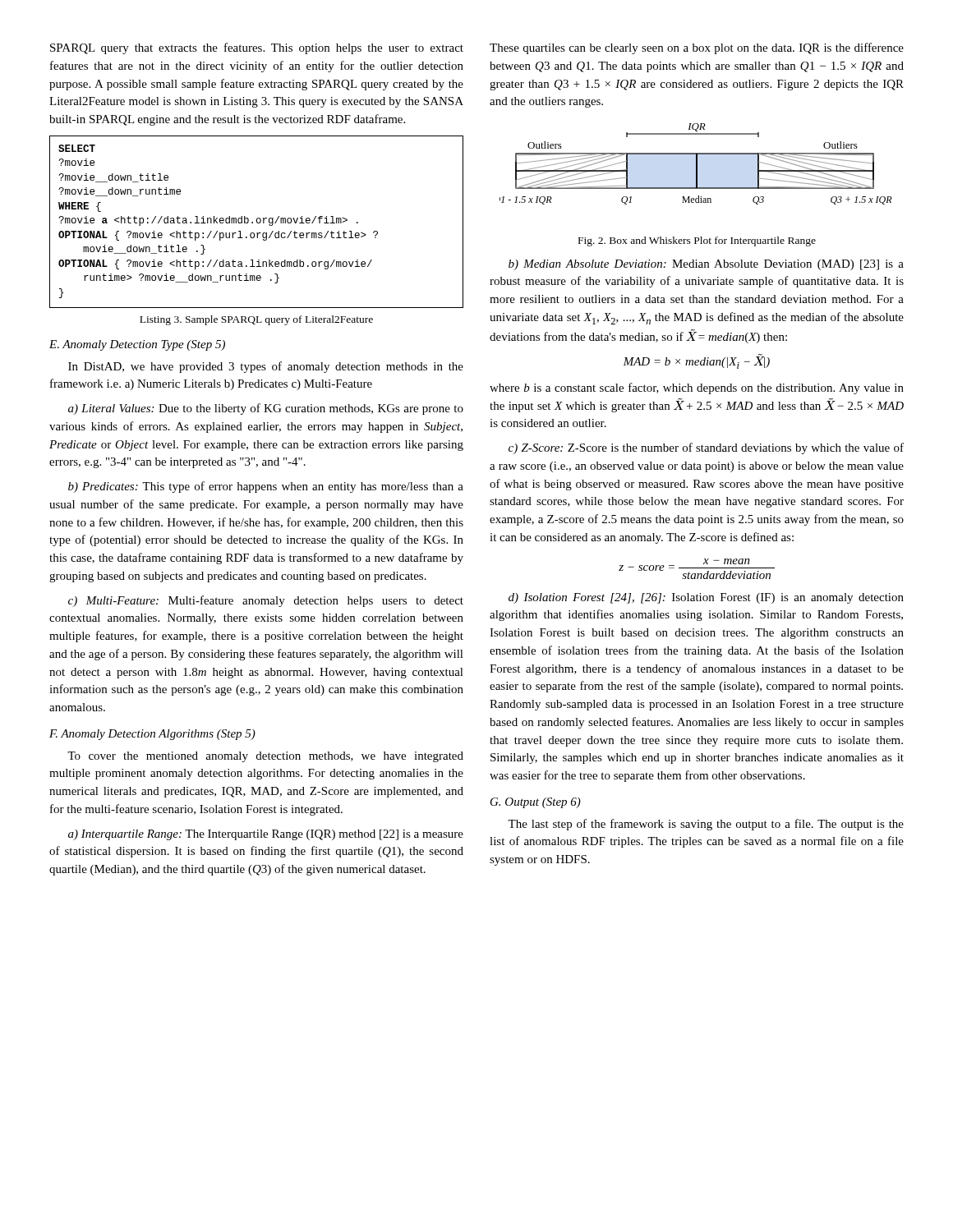Navigate to the block starting "G. Output (Step 6)"
The width and height of the screenshot is (953, 1232).
[x=536, y=803]
